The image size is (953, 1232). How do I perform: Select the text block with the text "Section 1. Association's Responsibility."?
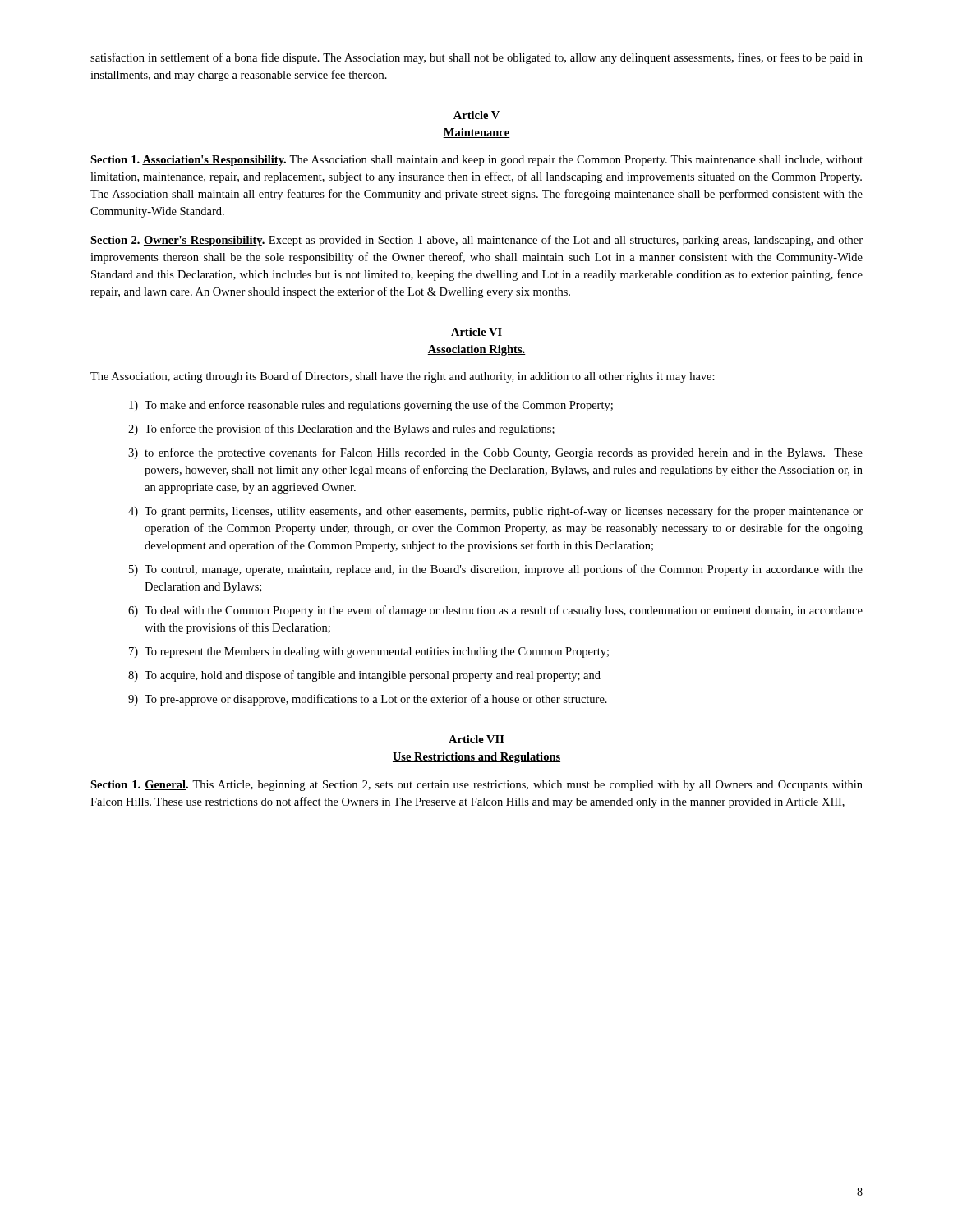pos(476,185)
